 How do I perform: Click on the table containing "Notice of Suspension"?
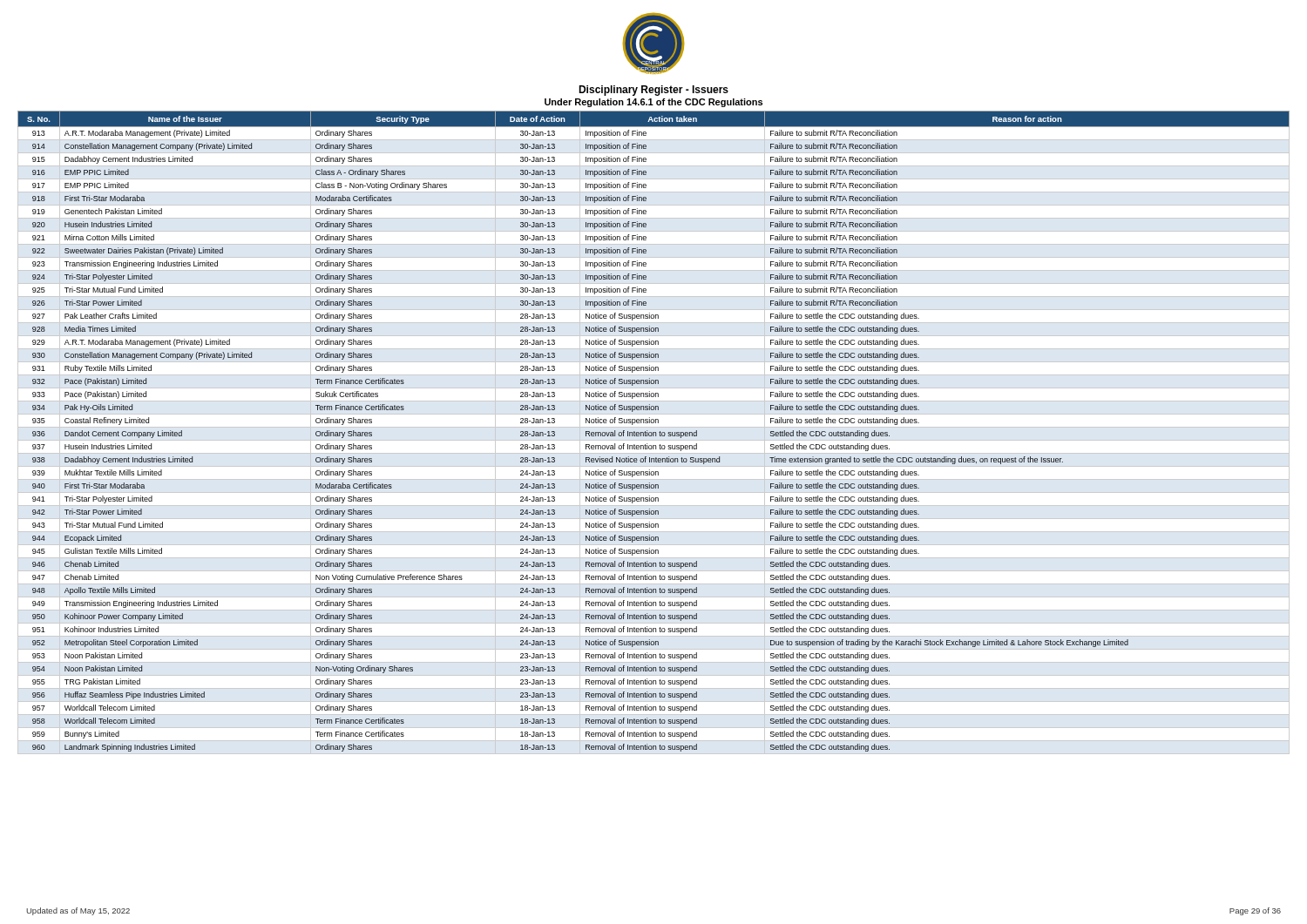point(654,432)
